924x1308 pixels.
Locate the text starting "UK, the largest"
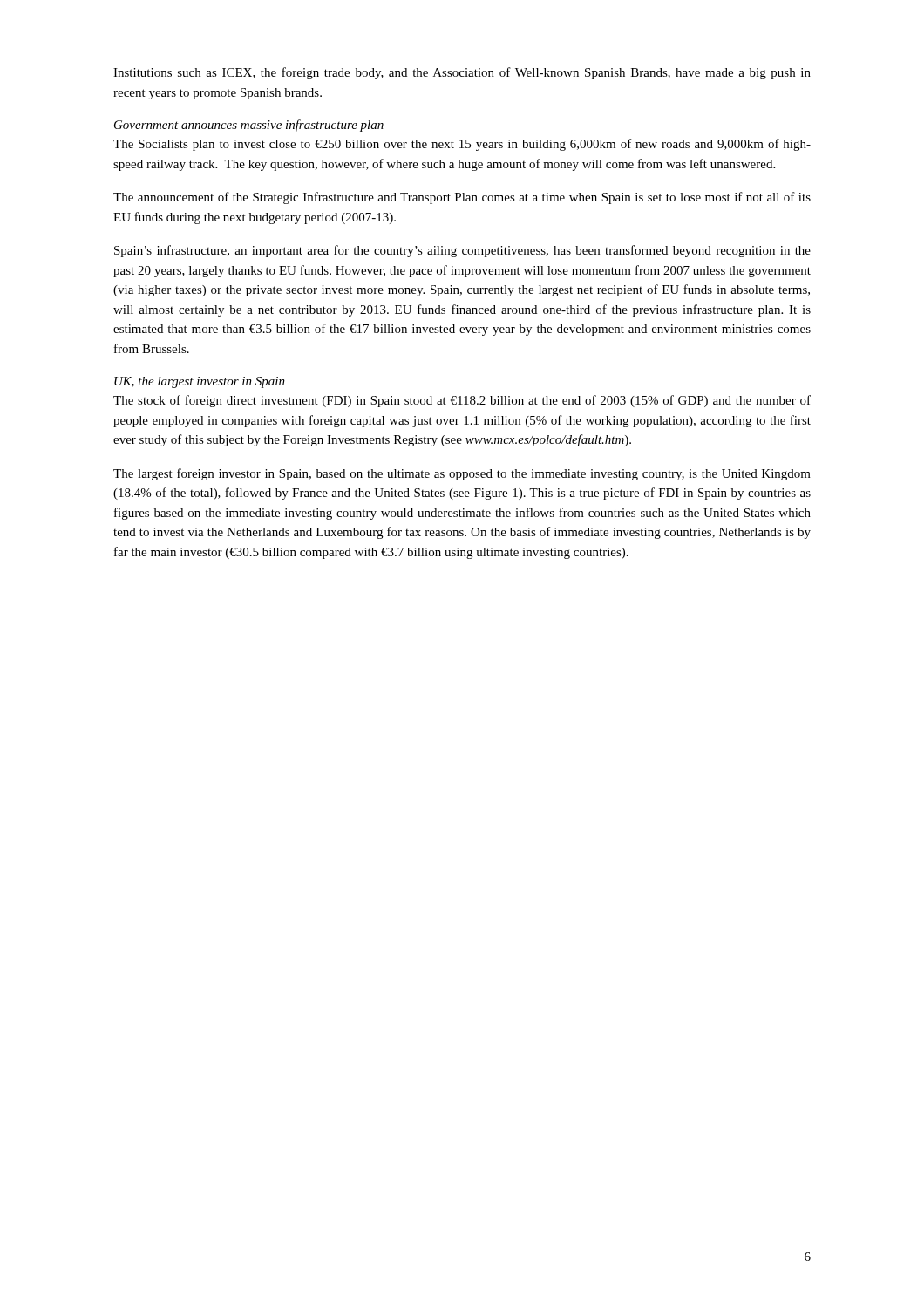click(199, 381)
